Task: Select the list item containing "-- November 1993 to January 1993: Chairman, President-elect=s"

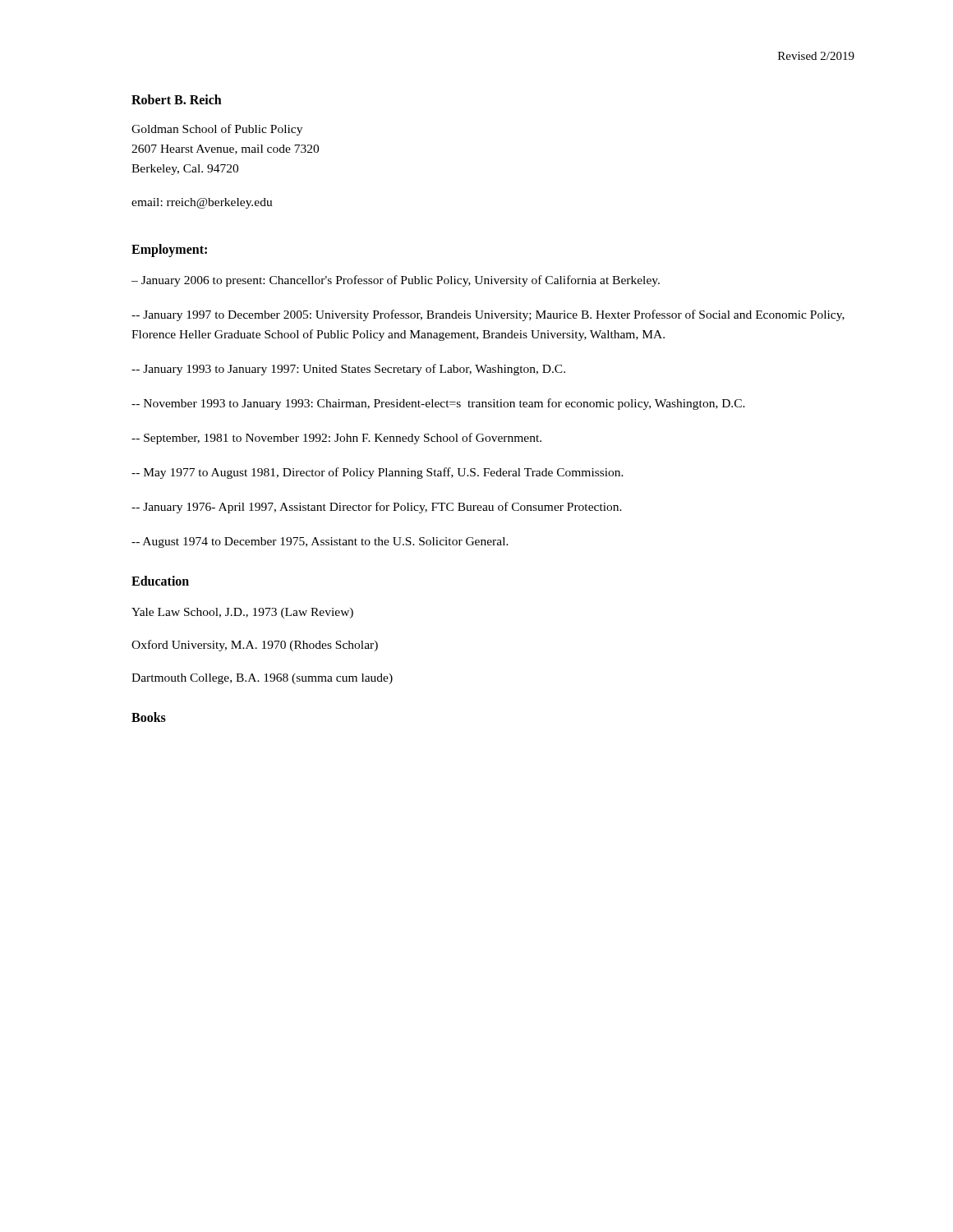Action: point(438,403)
